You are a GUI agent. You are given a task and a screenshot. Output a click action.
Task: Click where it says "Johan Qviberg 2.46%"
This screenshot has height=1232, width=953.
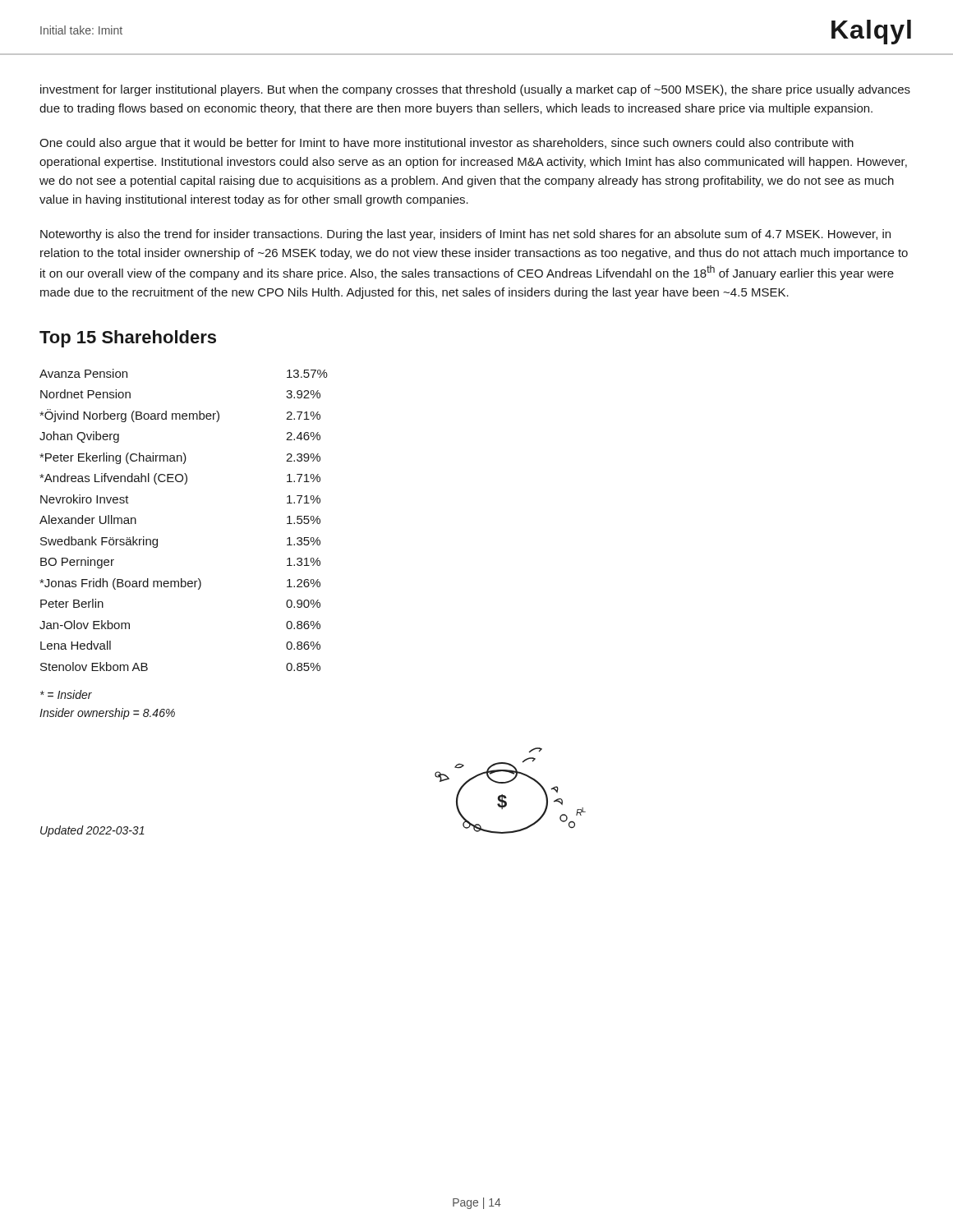(78, 437)
